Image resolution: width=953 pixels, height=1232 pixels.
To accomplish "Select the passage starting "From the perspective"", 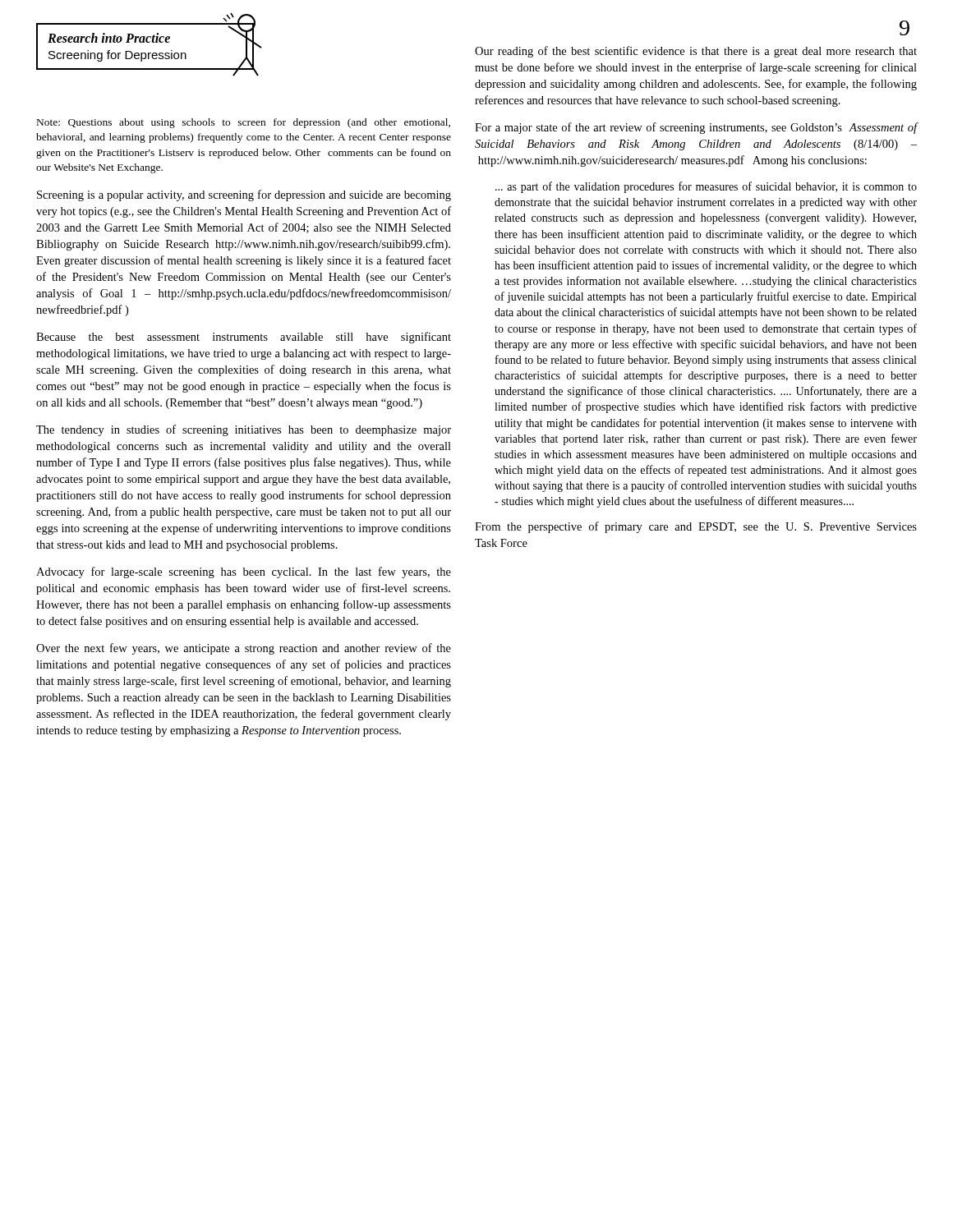I will click(696, 534).
